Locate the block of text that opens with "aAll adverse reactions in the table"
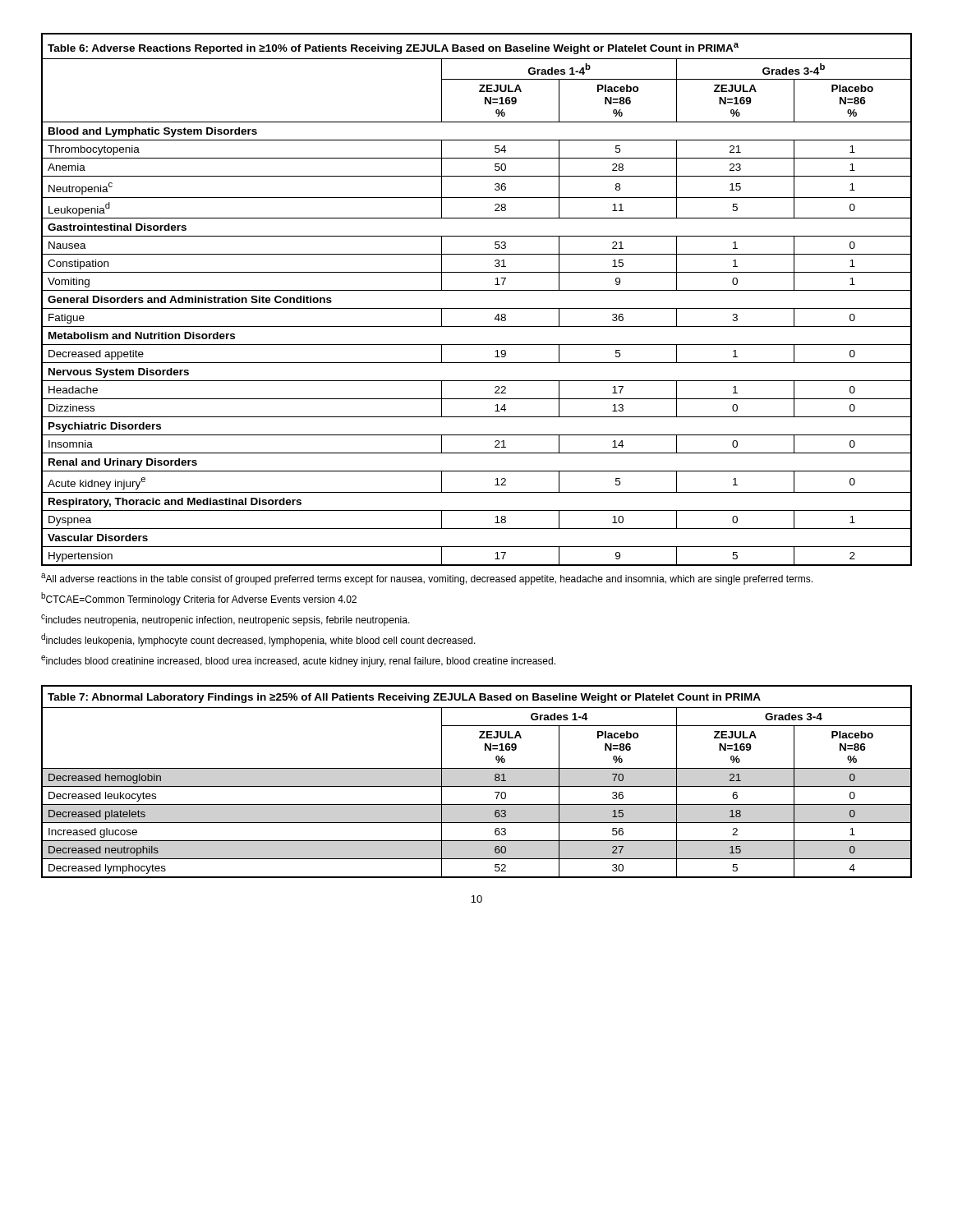 [x=427, y=577]
